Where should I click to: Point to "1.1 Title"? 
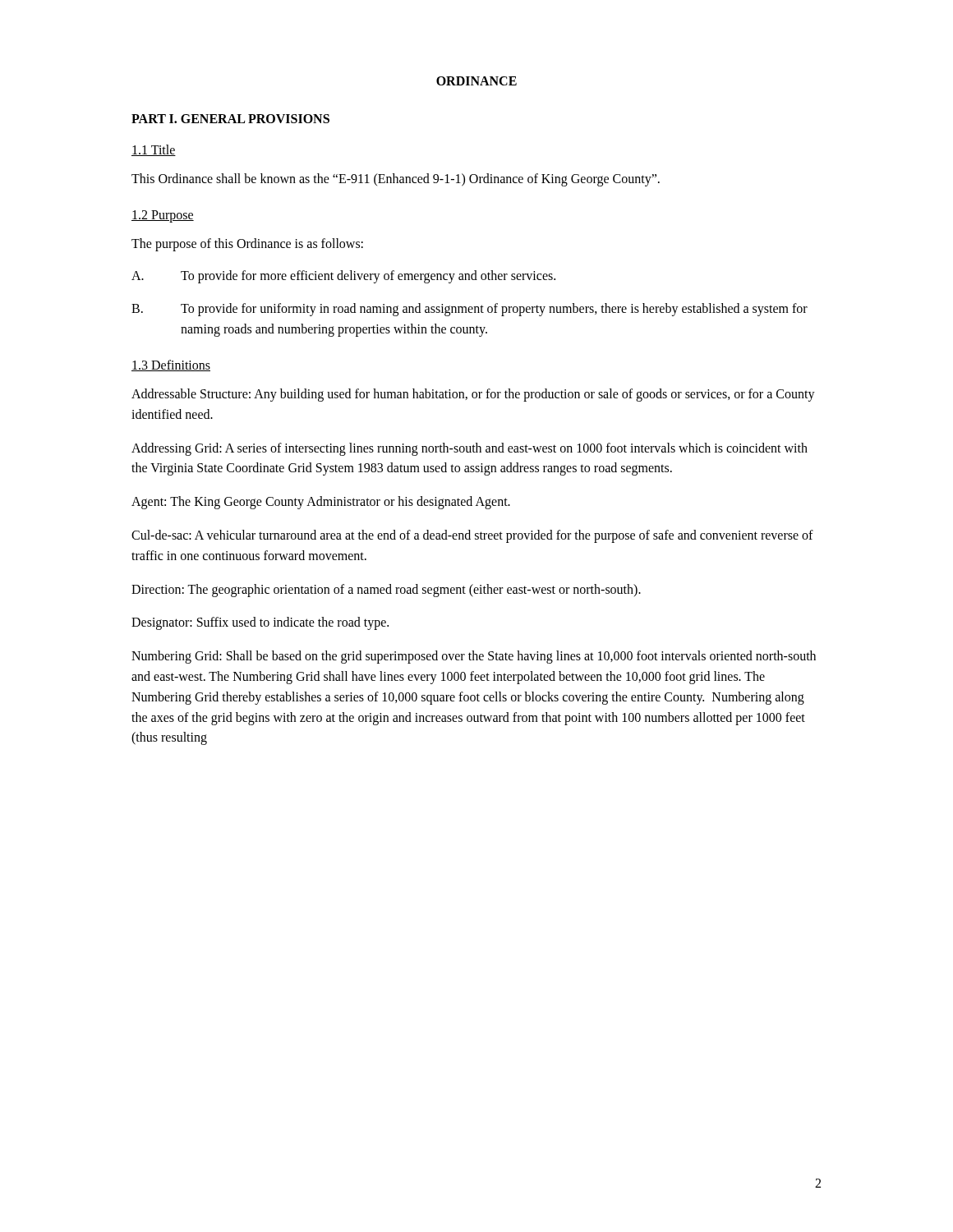pos(153,150)
